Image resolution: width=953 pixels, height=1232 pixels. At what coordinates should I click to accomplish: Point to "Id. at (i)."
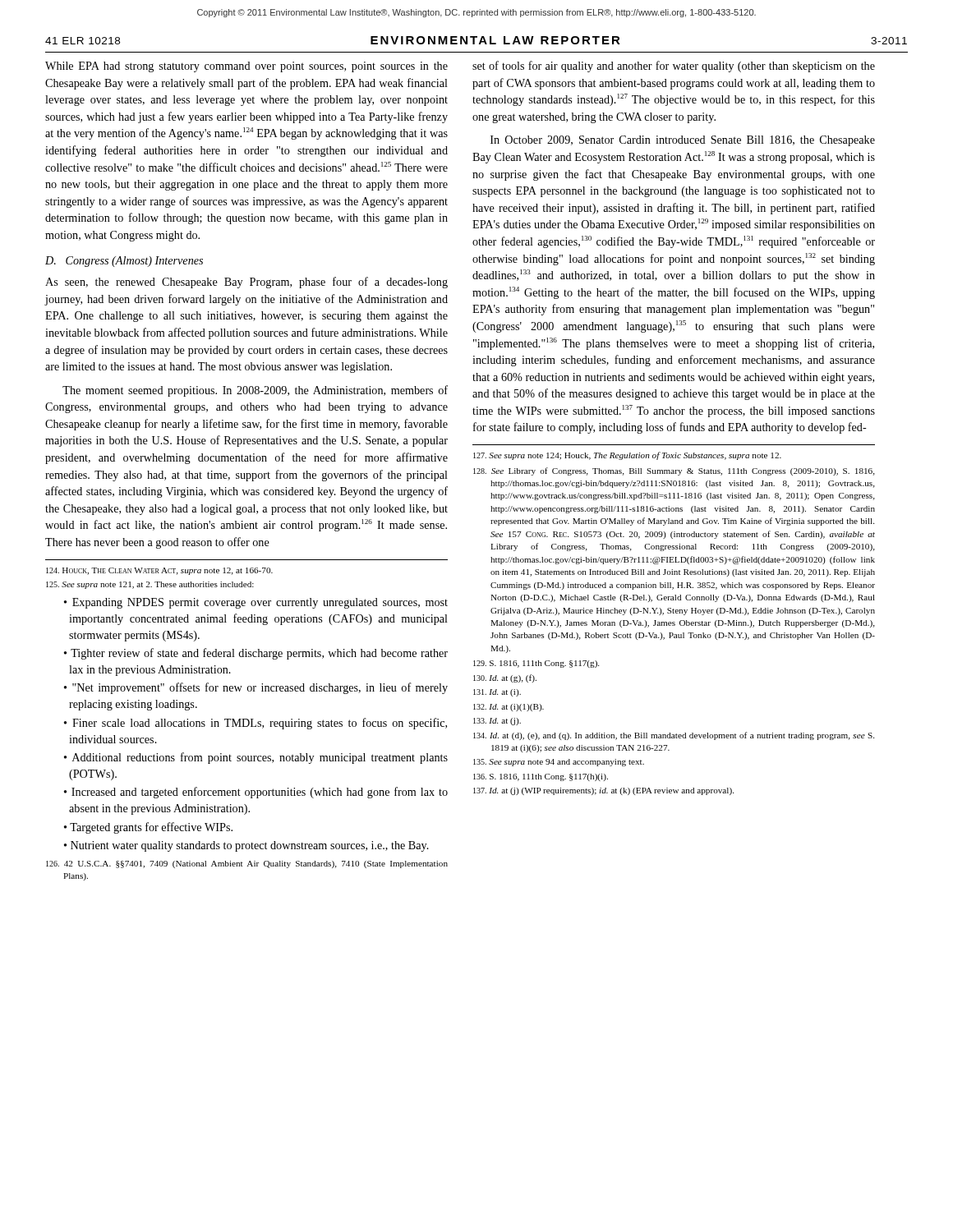497,692
